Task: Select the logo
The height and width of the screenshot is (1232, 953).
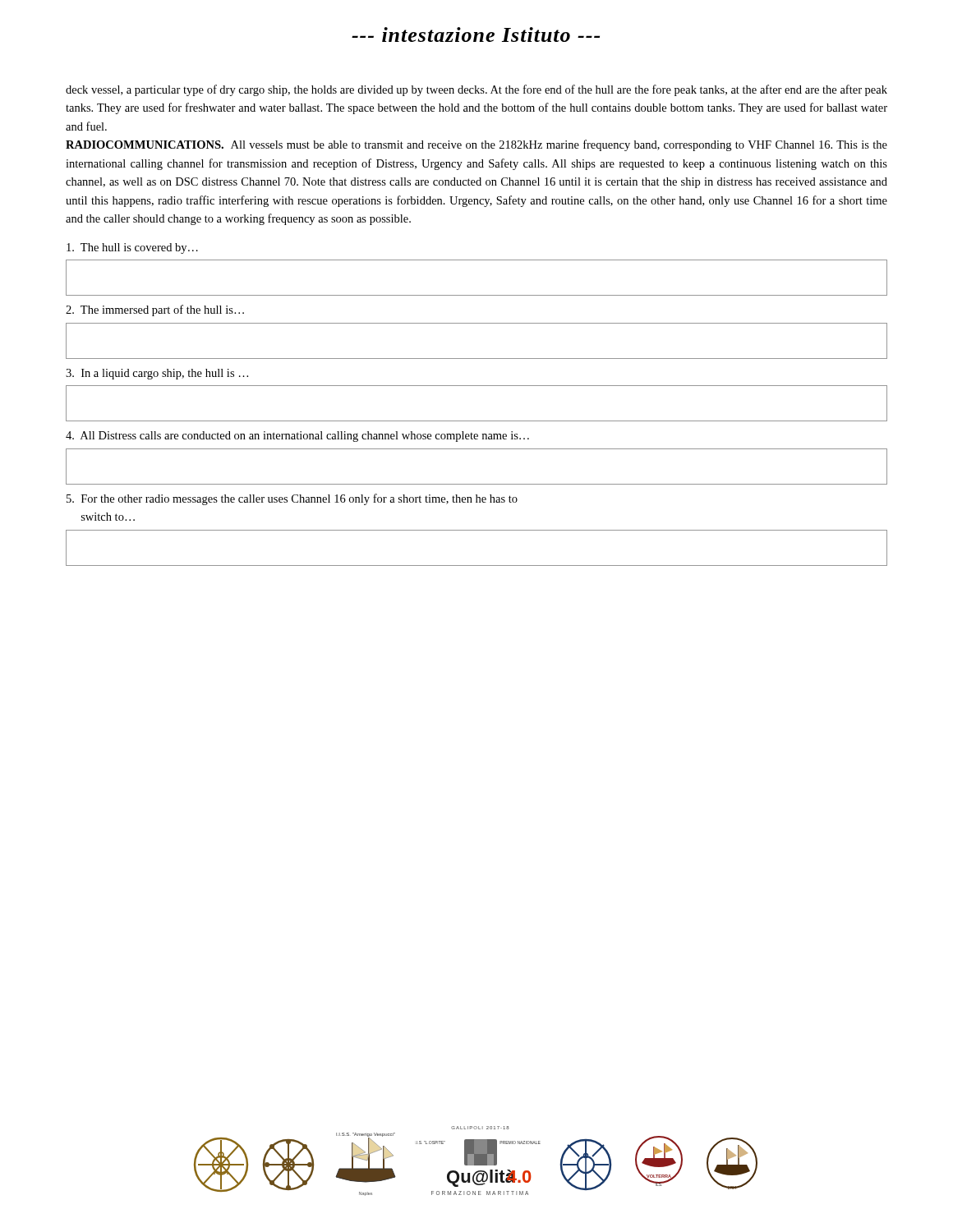Action: [476, 1164]
